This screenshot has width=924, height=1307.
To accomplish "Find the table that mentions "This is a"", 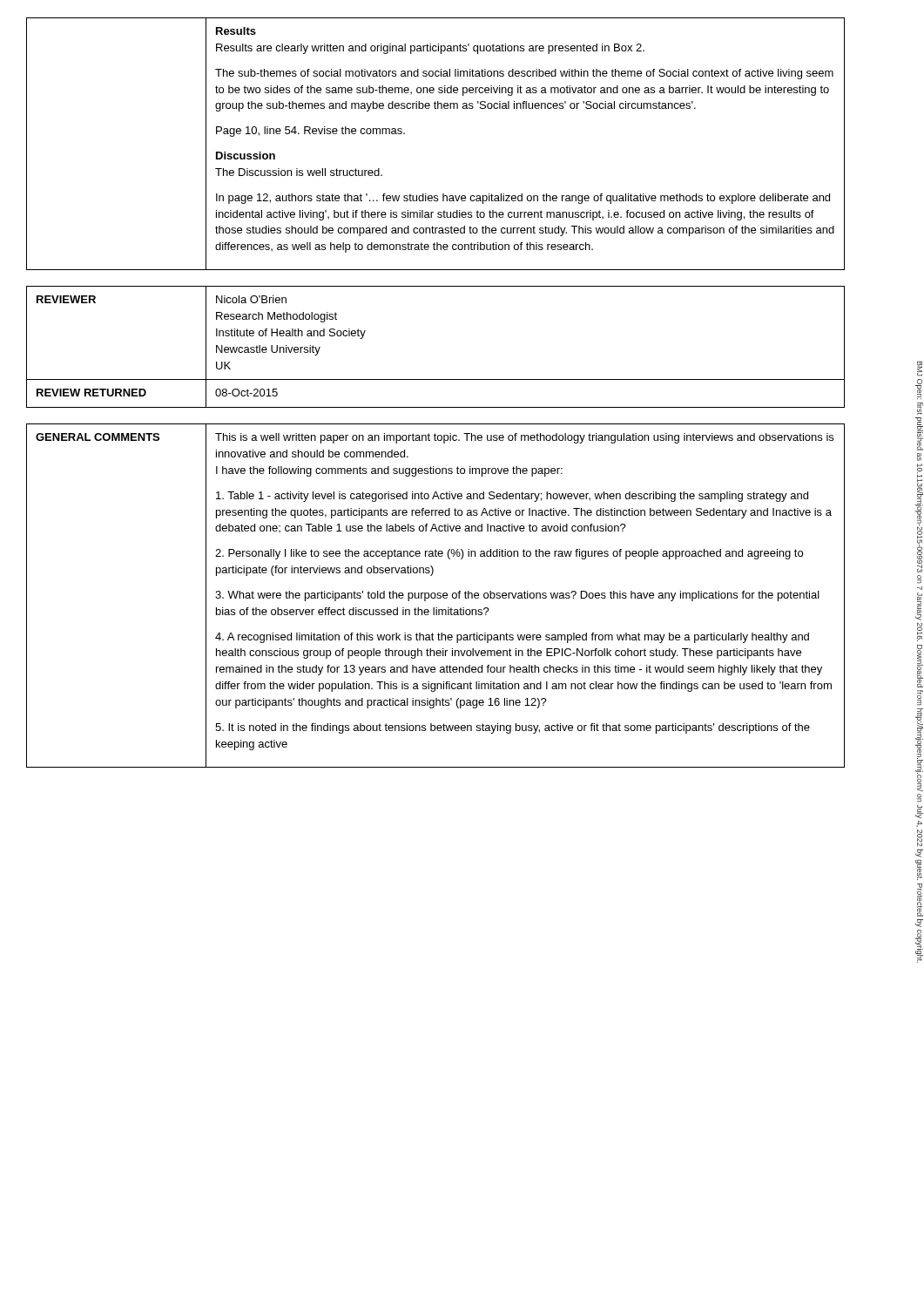I will 435,595.
